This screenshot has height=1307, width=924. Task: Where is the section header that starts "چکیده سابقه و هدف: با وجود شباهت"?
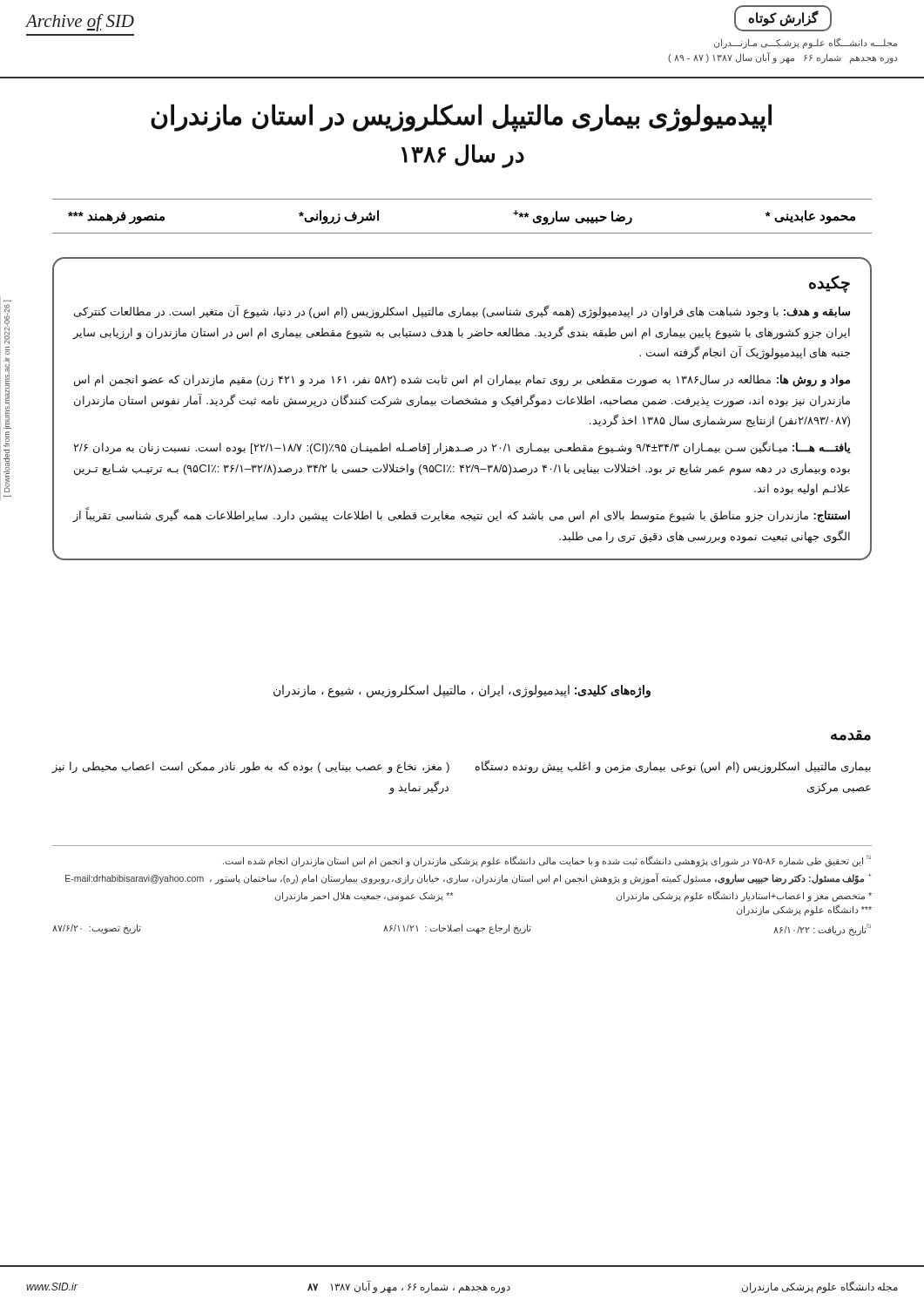click(462, 409)
